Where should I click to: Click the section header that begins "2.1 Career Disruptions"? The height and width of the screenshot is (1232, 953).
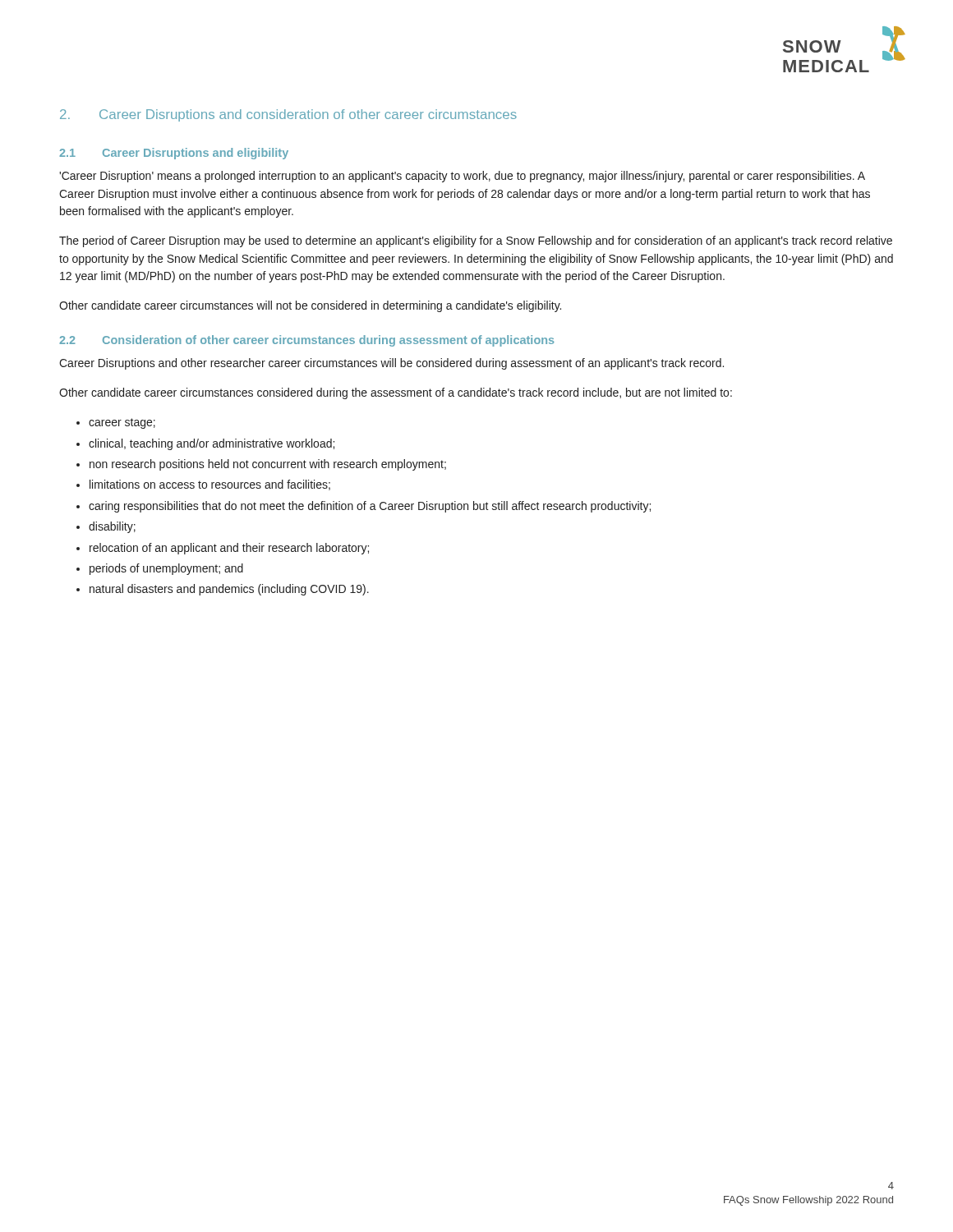point(174,153)
